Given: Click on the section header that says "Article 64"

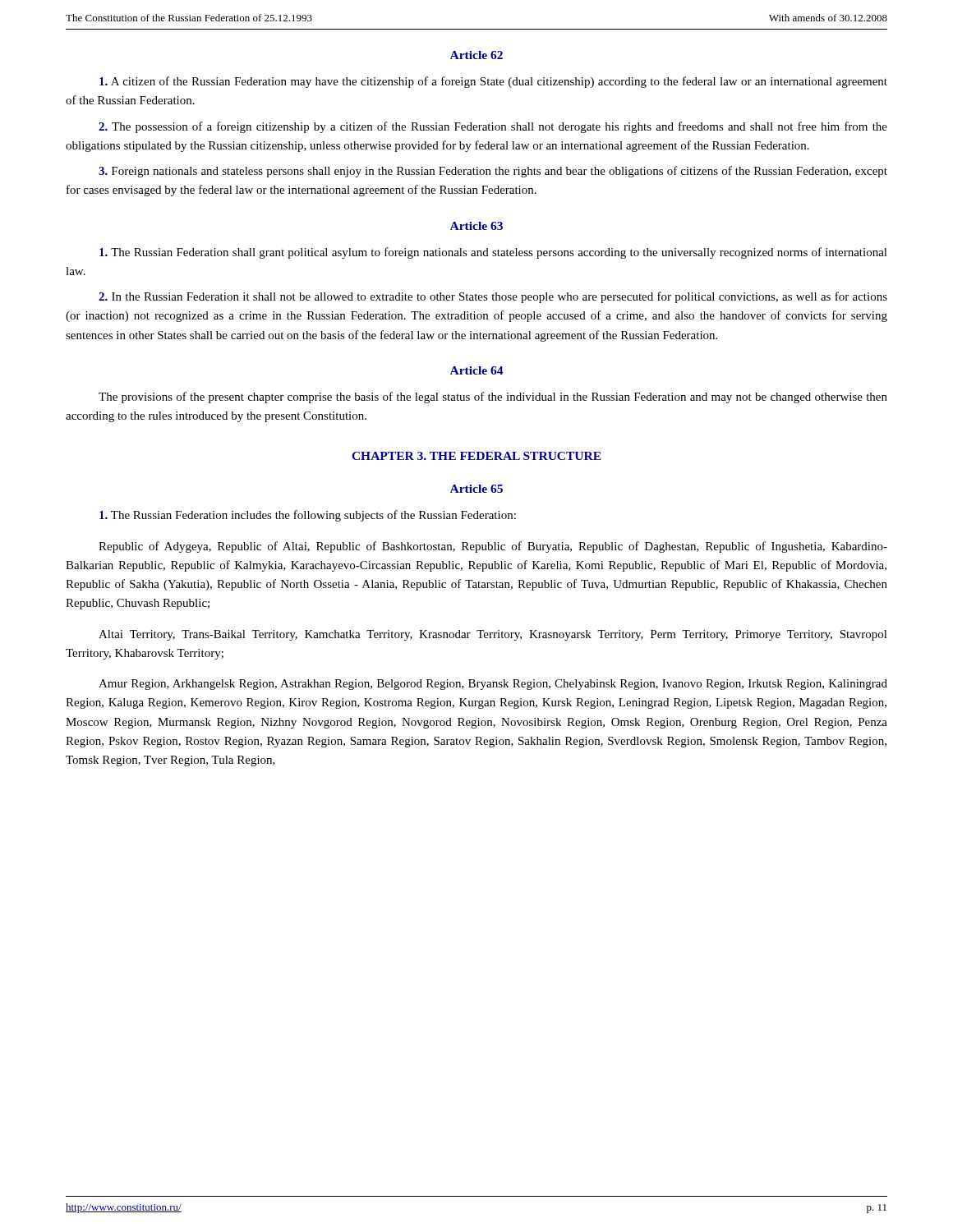Looking at the screenshot, I should point(476,370).
